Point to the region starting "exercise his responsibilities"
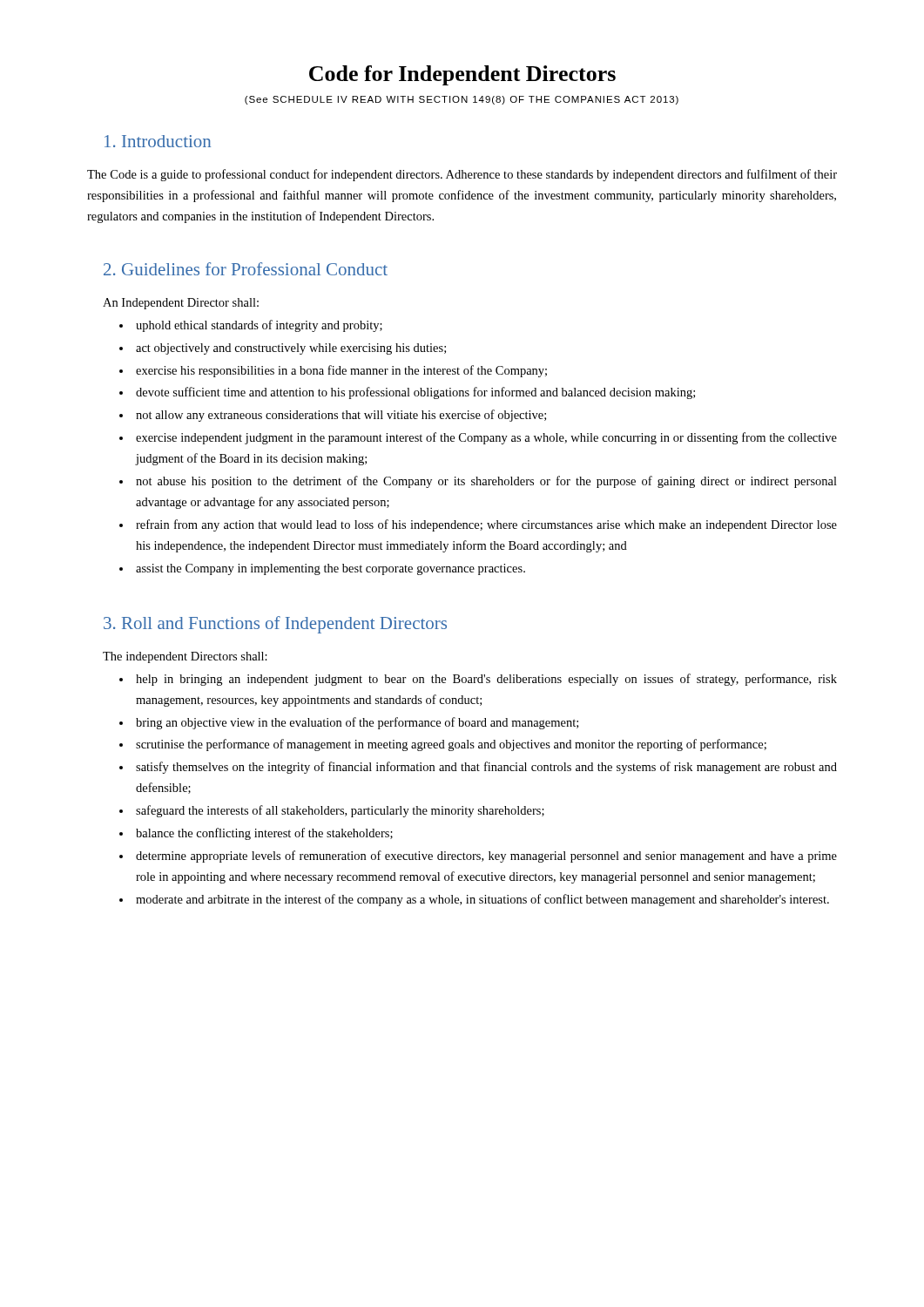Viewport: 924px width, 1307px height. [462, 371]
